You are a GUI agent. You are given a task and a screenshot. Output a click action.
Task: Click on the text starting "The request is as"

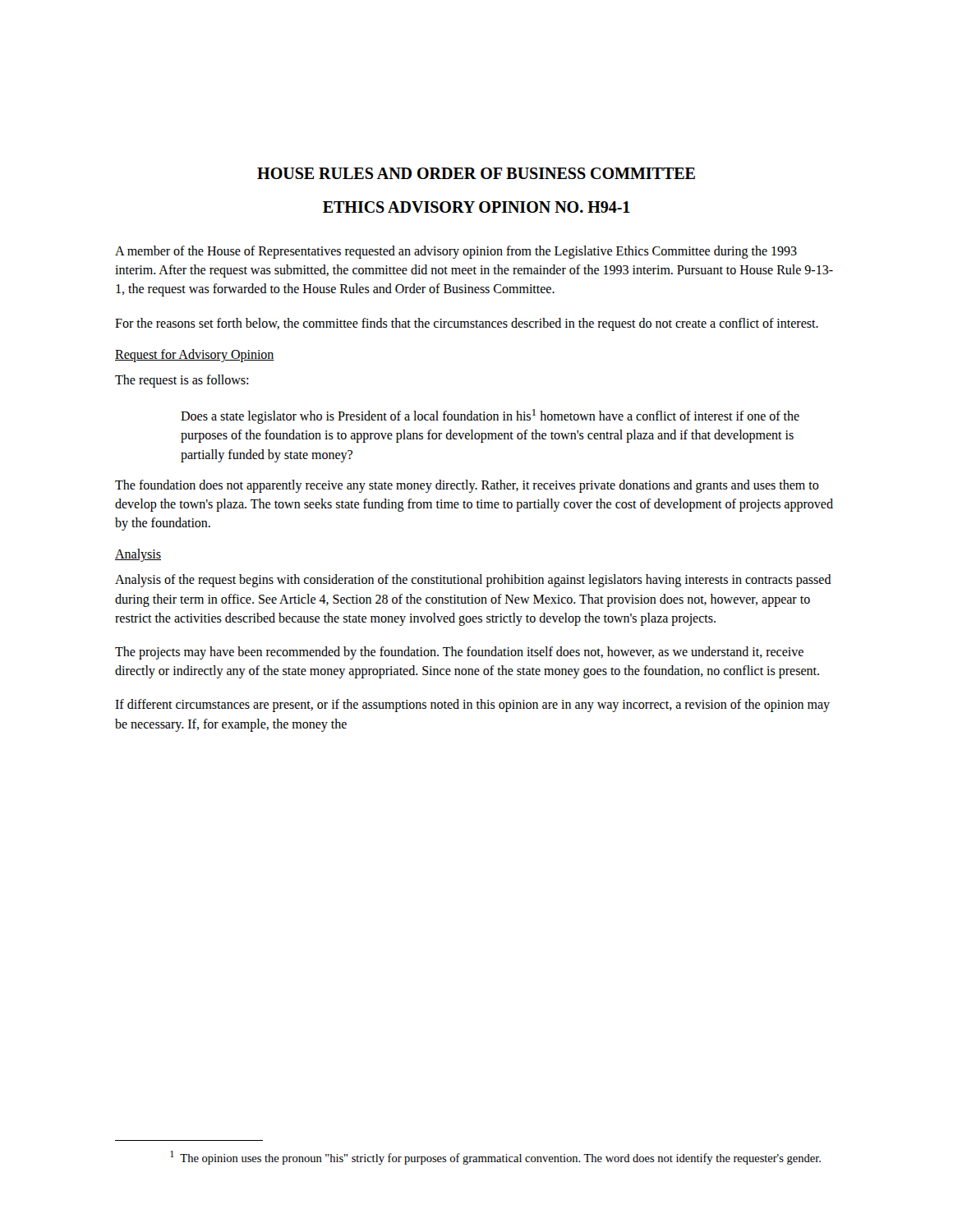[x=182, y=380]
